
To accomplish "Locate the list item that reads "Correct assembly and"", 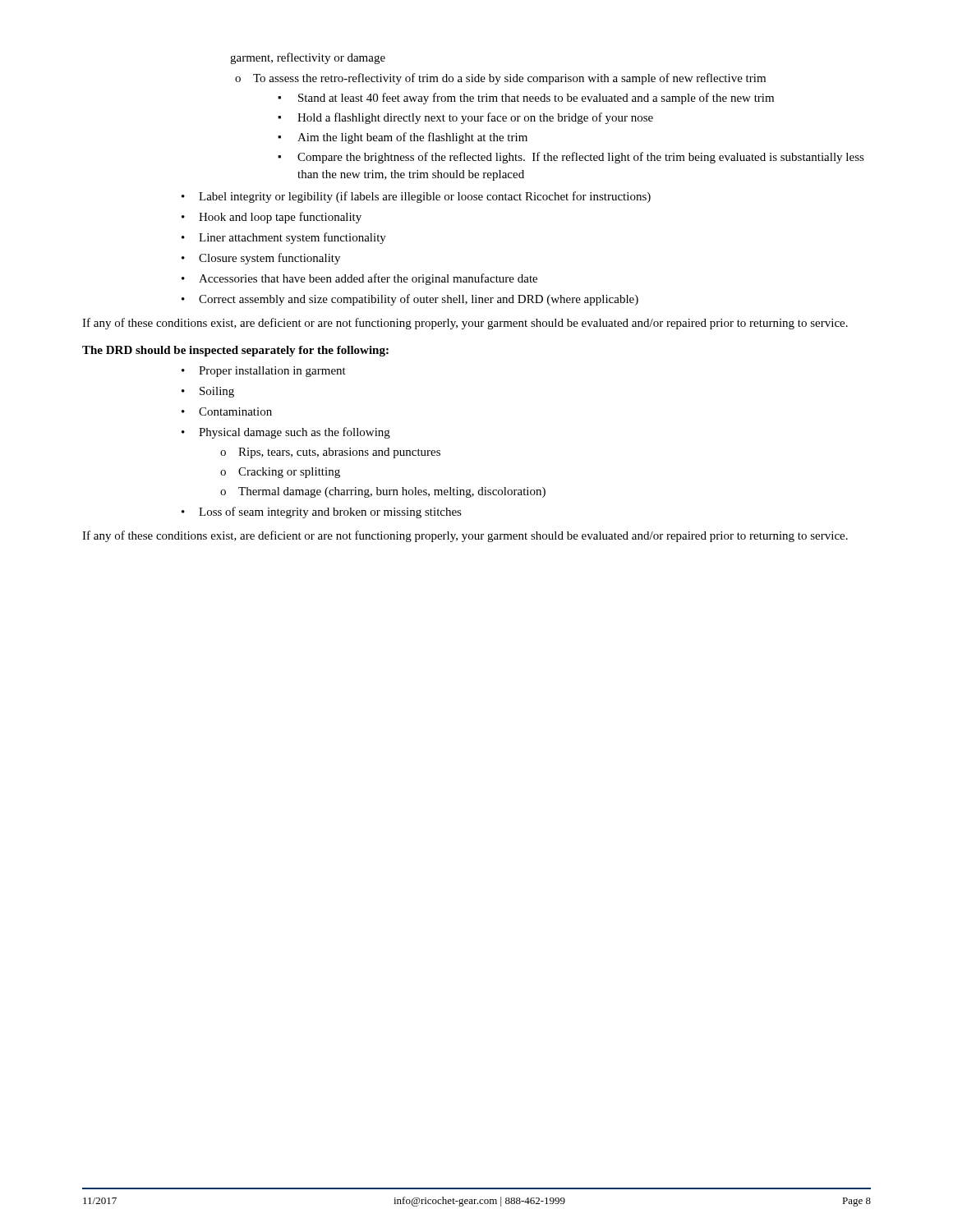I will click(x=419, y=299).
